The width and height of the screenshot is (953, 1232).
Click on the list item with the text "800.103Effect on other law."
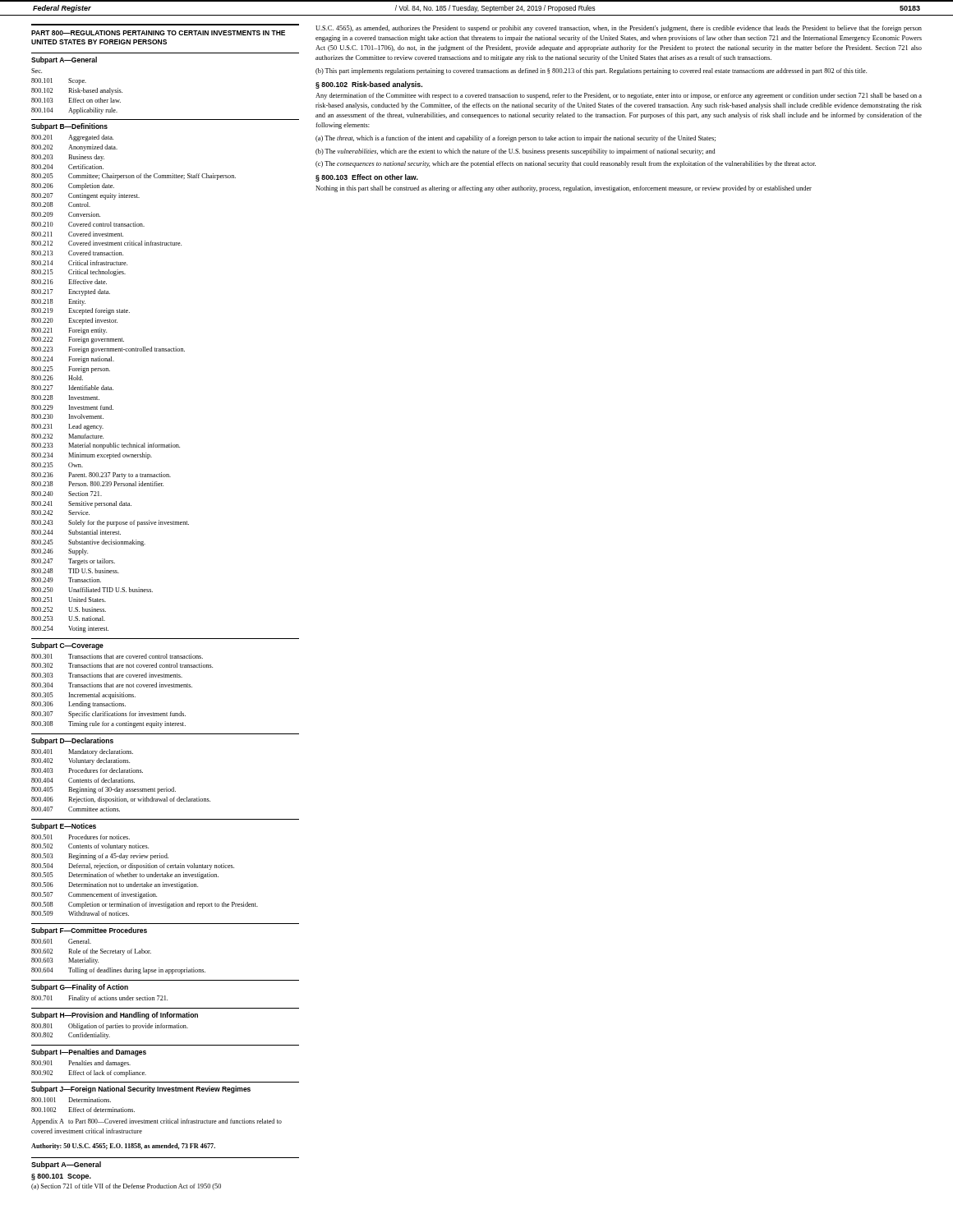click(x=76, y=101)
